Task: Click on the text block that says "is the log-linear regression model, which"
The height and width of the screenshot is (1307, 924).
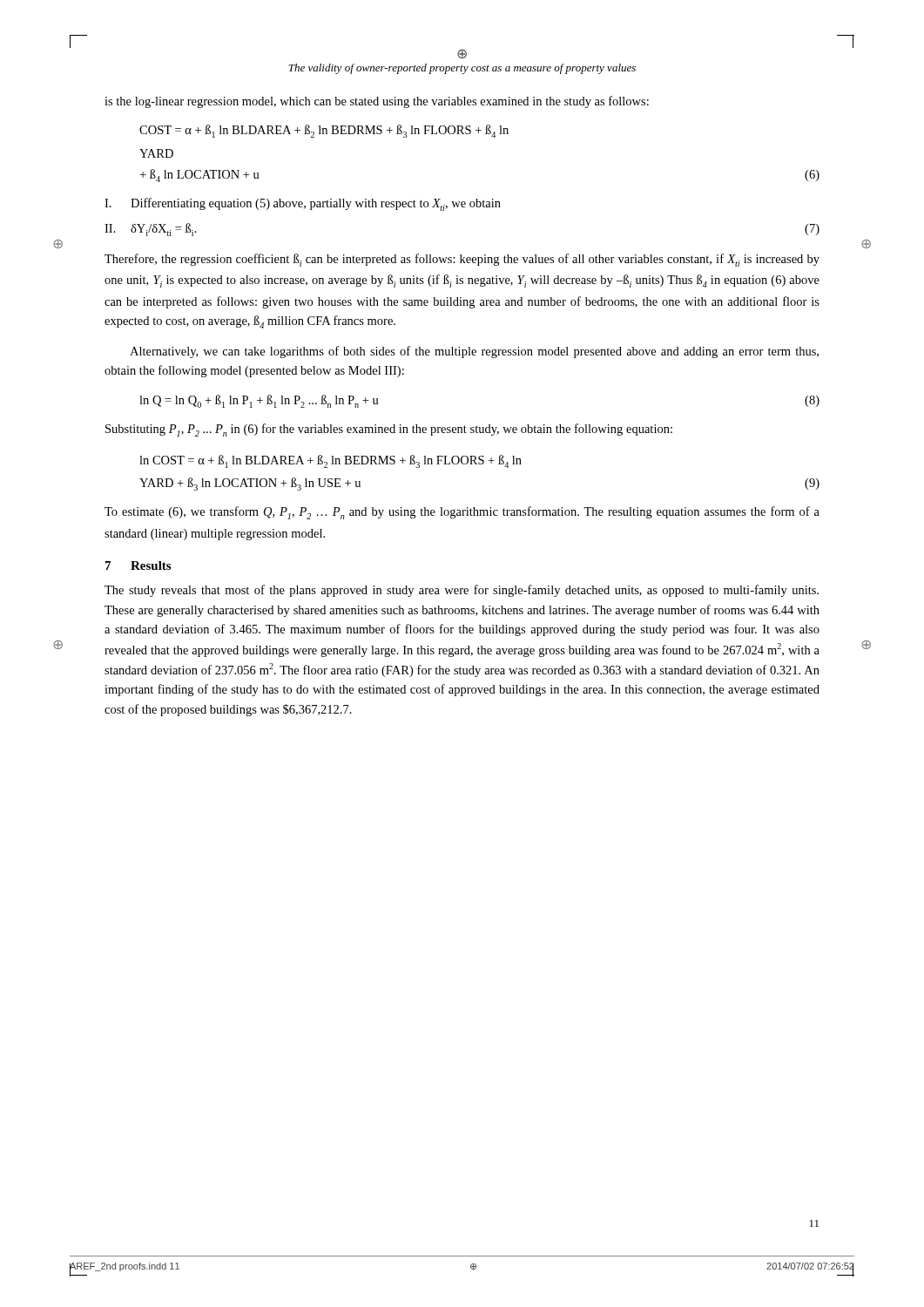Action: pyautogui.click(x=377, y=101)
